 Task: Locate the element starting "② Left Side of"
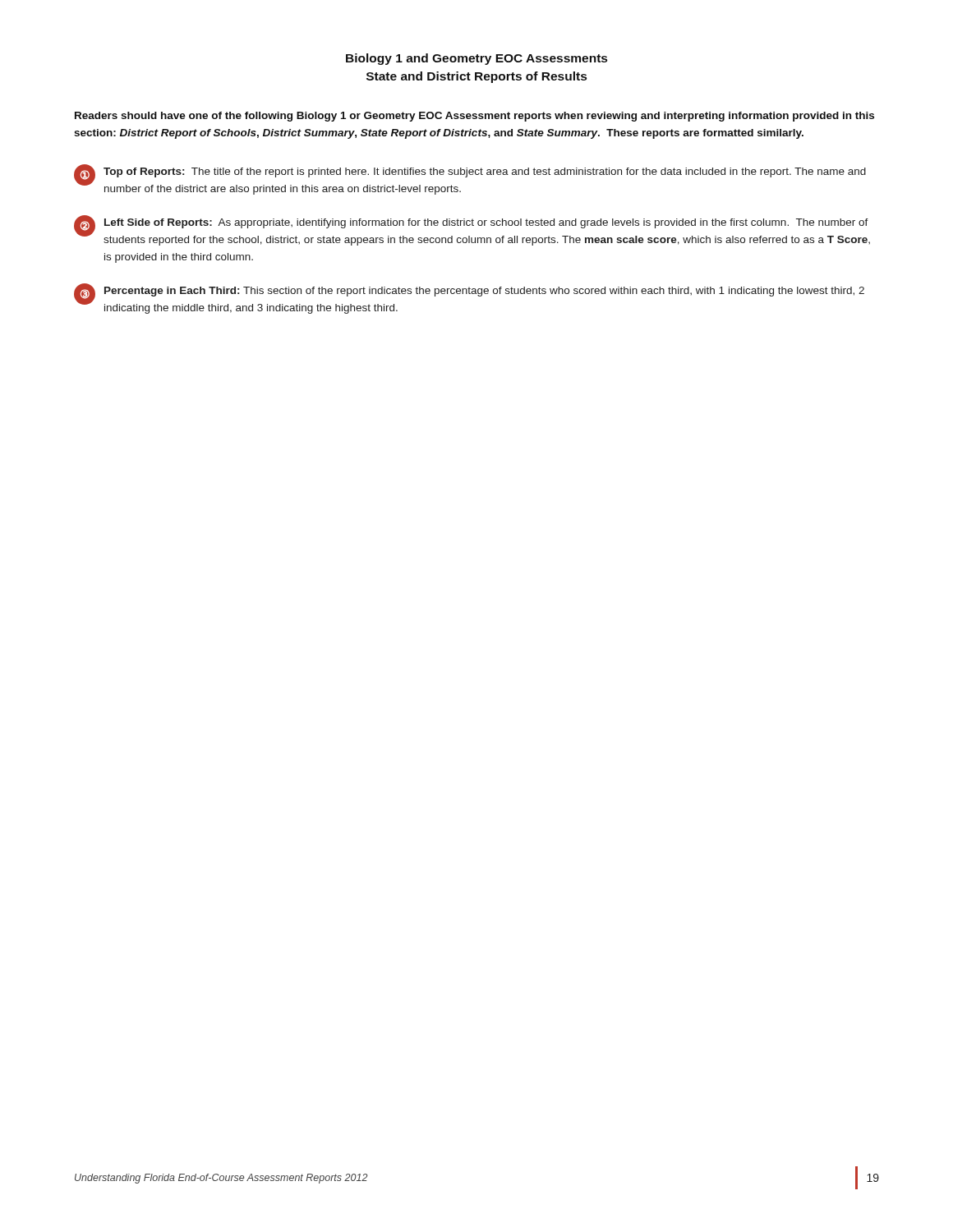pos(476,240)
